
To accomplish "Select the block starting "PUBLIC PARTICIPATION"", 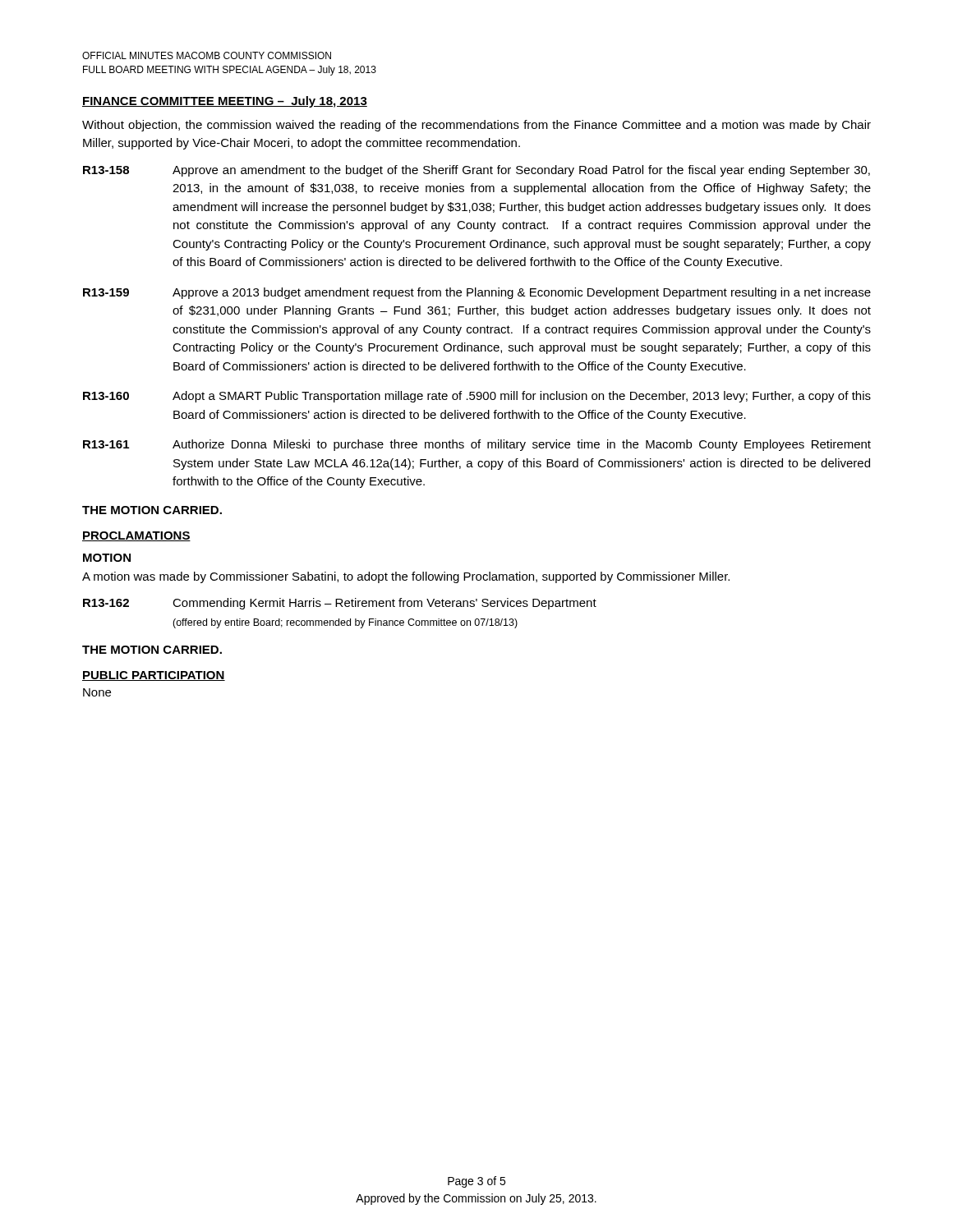I will (153, 675).
